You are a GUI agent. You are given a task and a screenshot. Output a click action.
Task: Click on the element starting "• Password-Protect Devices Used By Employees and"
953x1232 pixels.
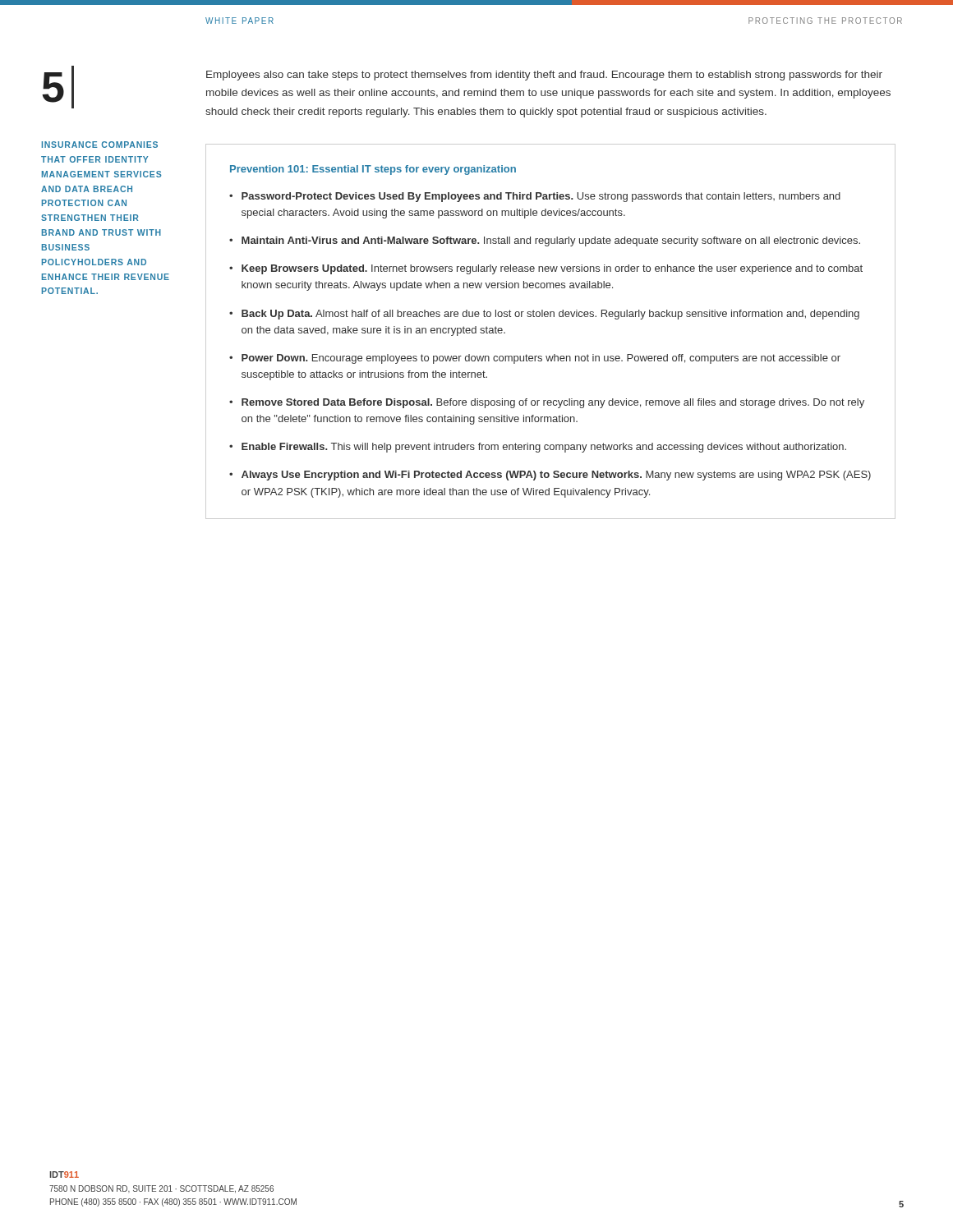tap(550, 204)
